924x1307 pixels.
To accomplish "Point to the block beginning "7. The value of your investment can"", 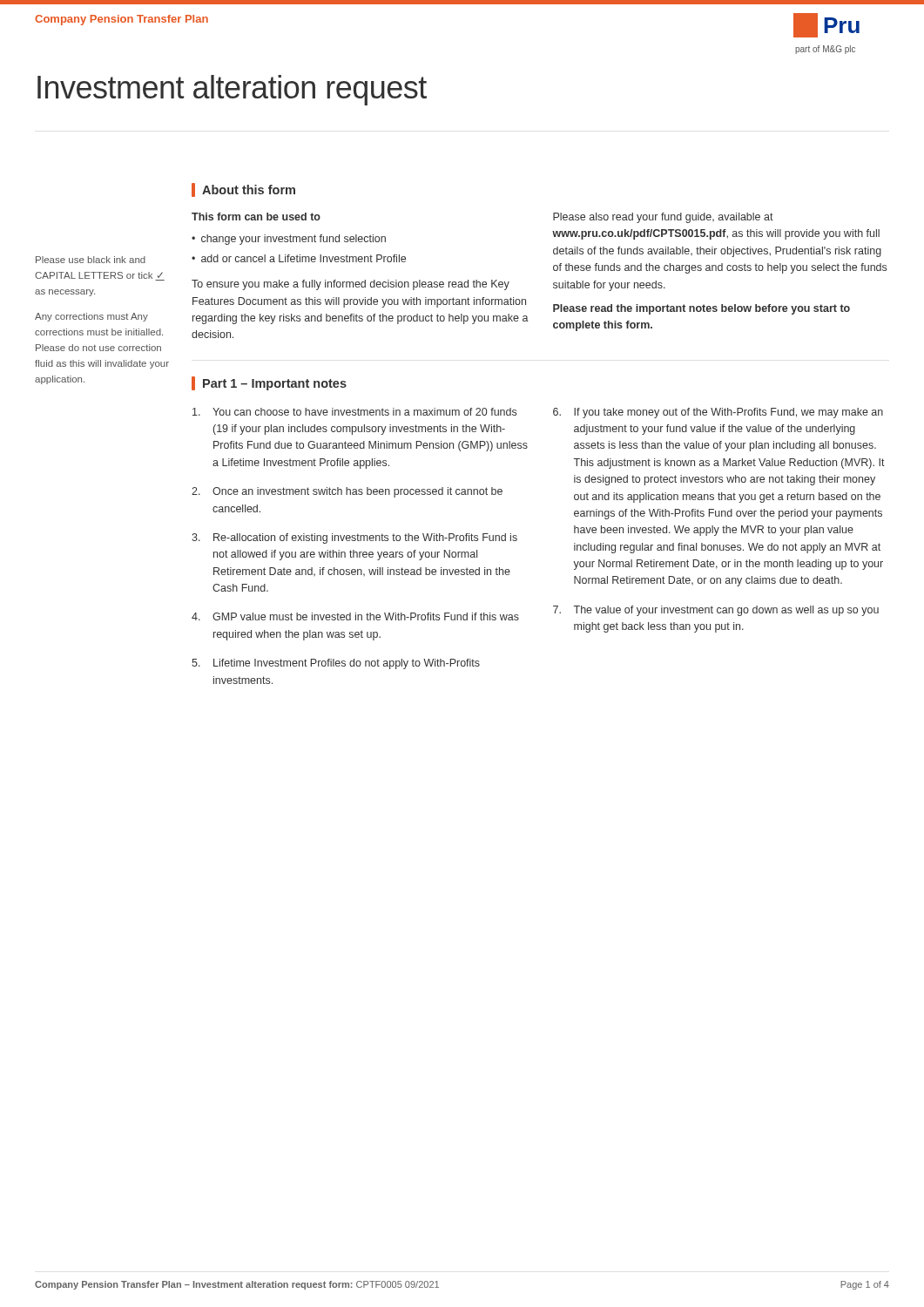I will click(721, 619).
